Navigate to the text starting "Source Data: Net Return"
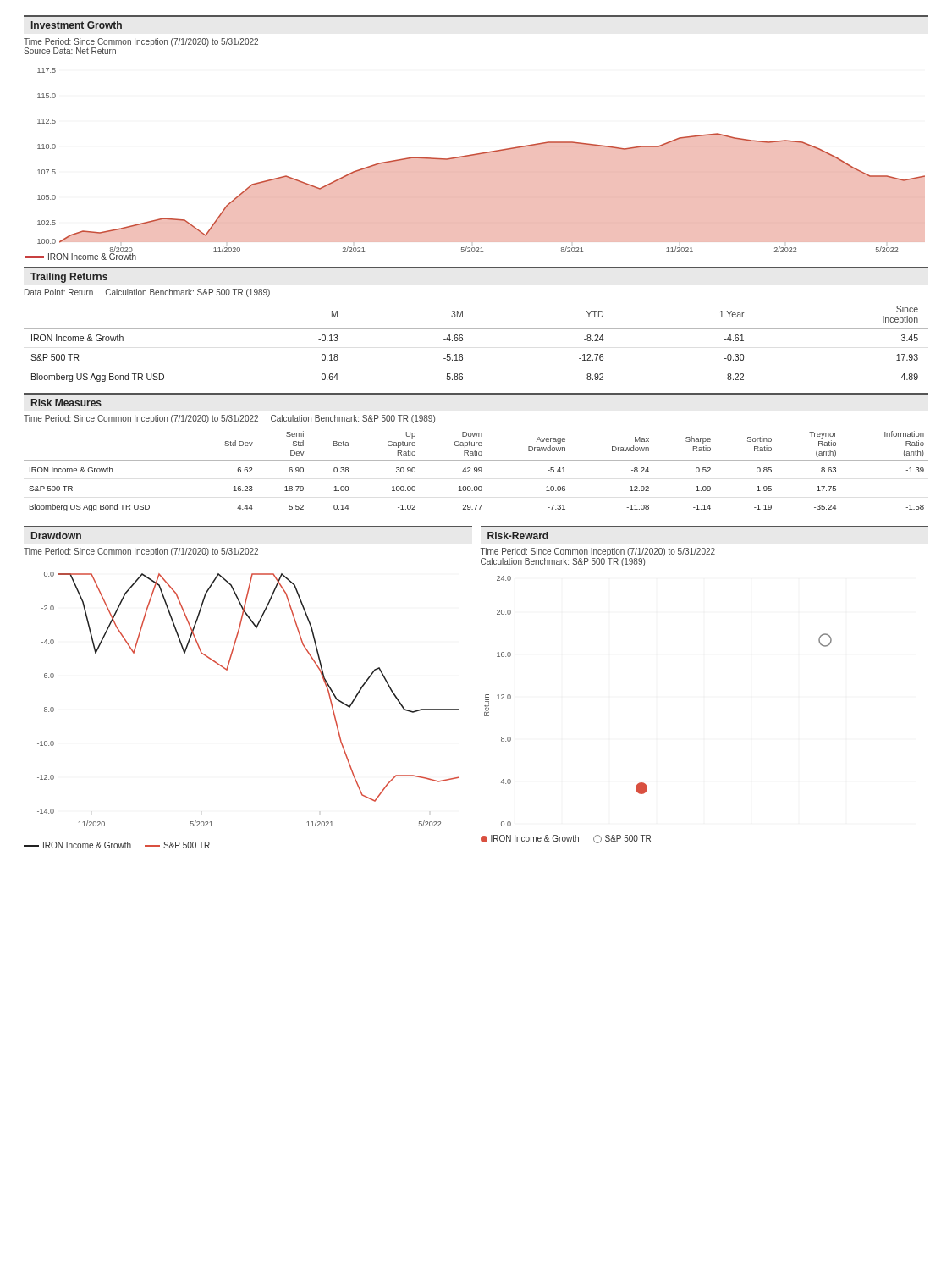Image resolution: width=952 pixels, height=1270 pixels. pyautogui.click(x=70, y=51)
